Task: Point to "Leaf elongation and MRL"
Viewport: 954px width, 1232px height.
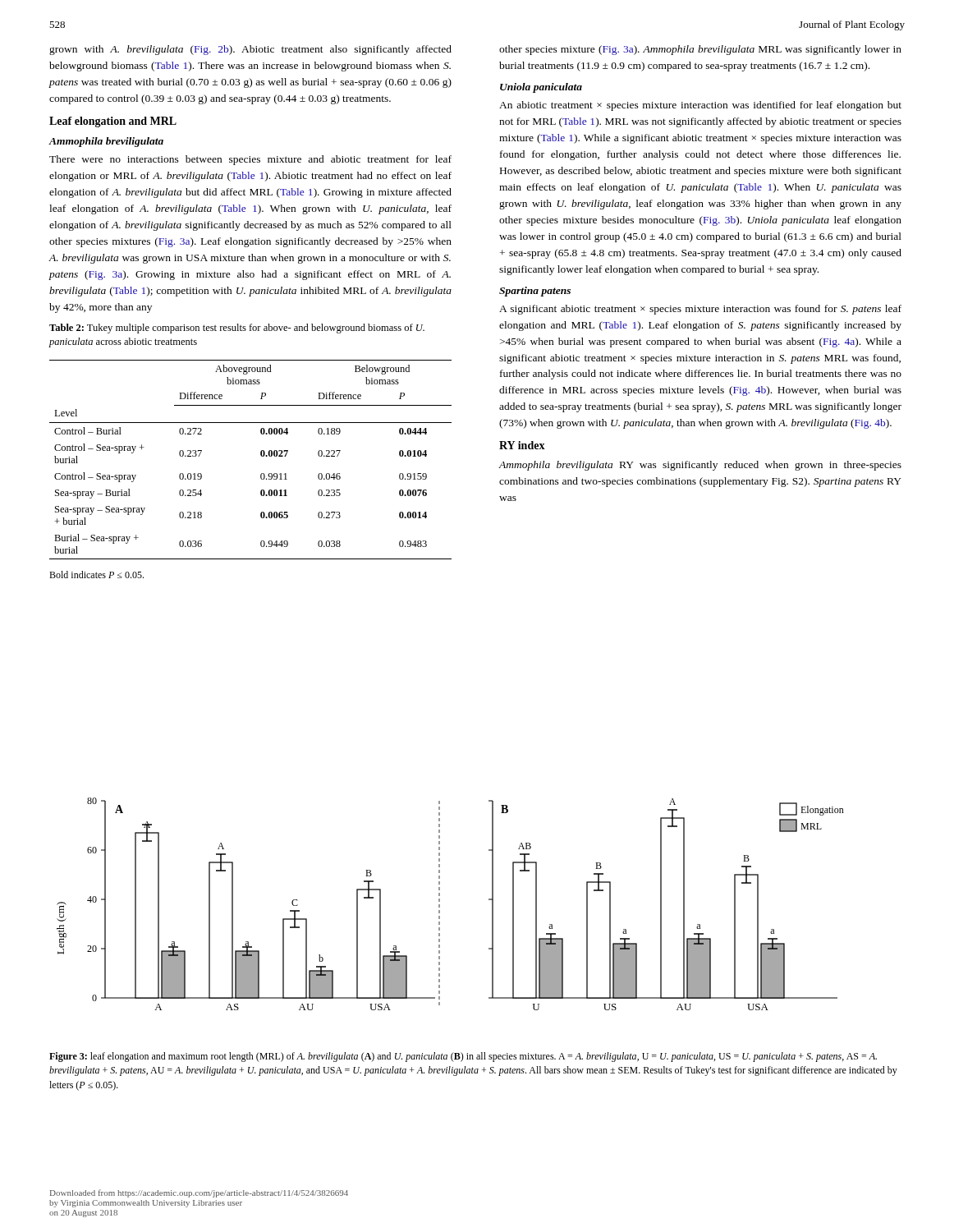Action: point(113,121)
